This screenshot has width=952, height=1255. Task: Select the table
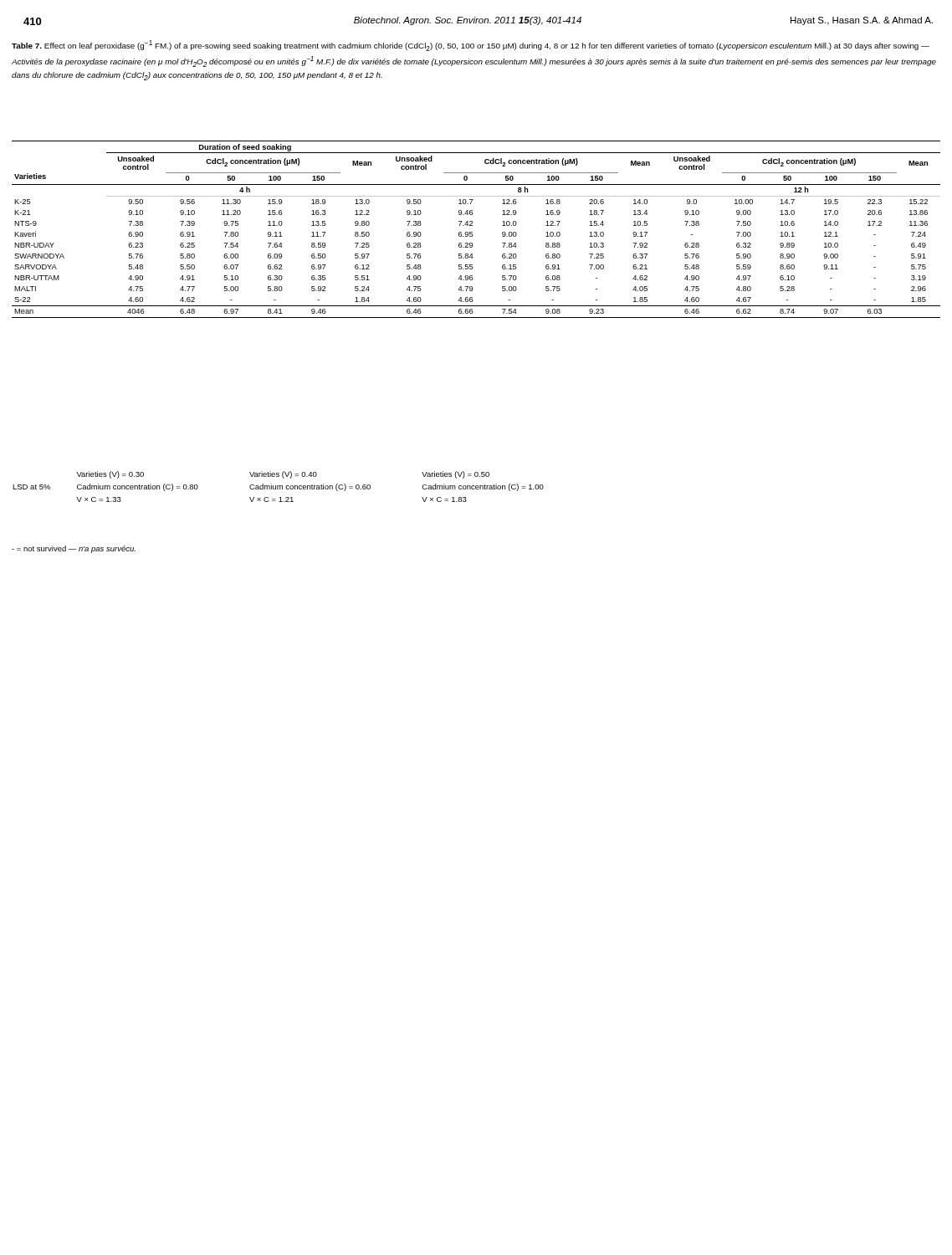[x=476, y=229]
